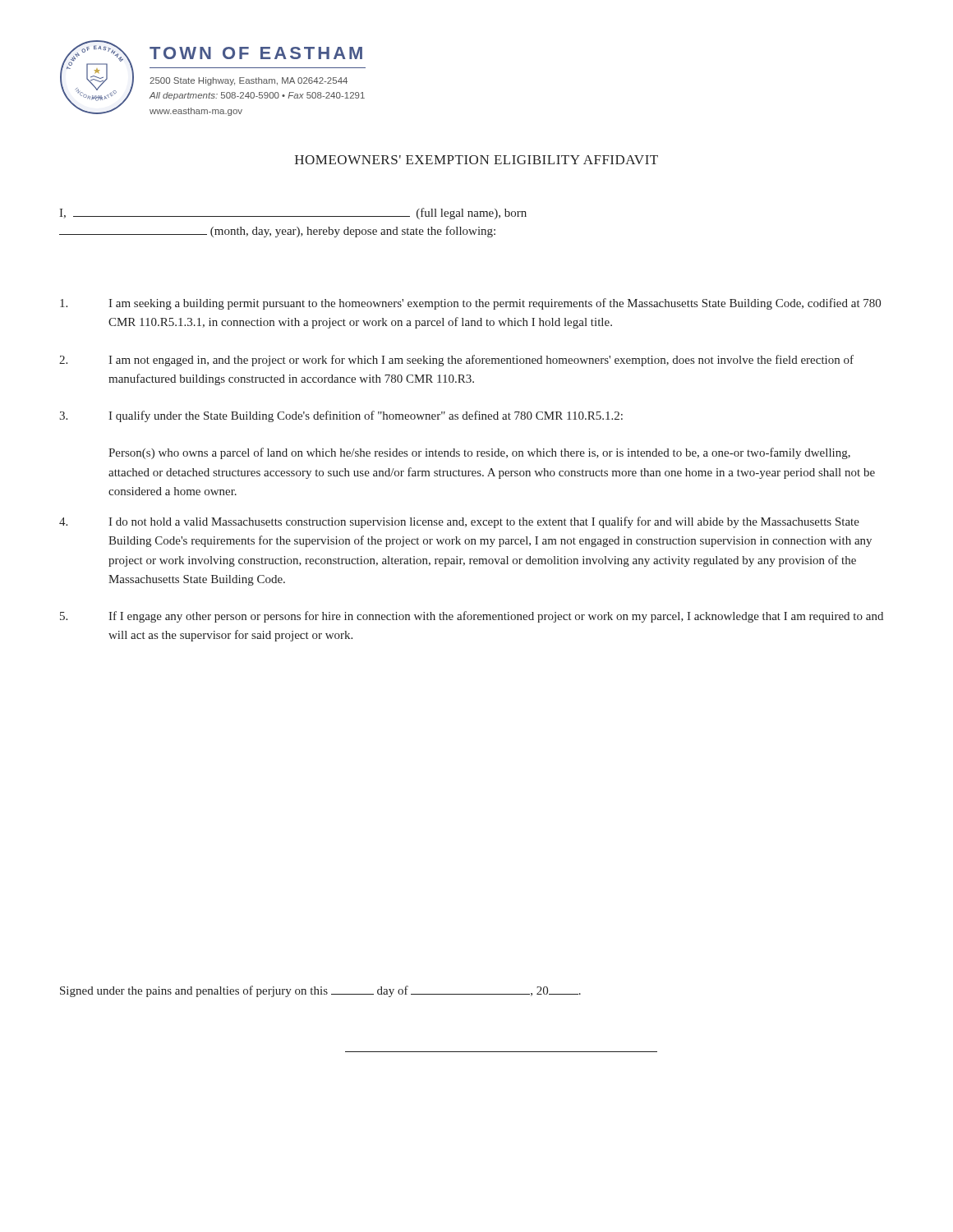
Task: Click the passage that begins "I am seeking a"
Action: 476,313
